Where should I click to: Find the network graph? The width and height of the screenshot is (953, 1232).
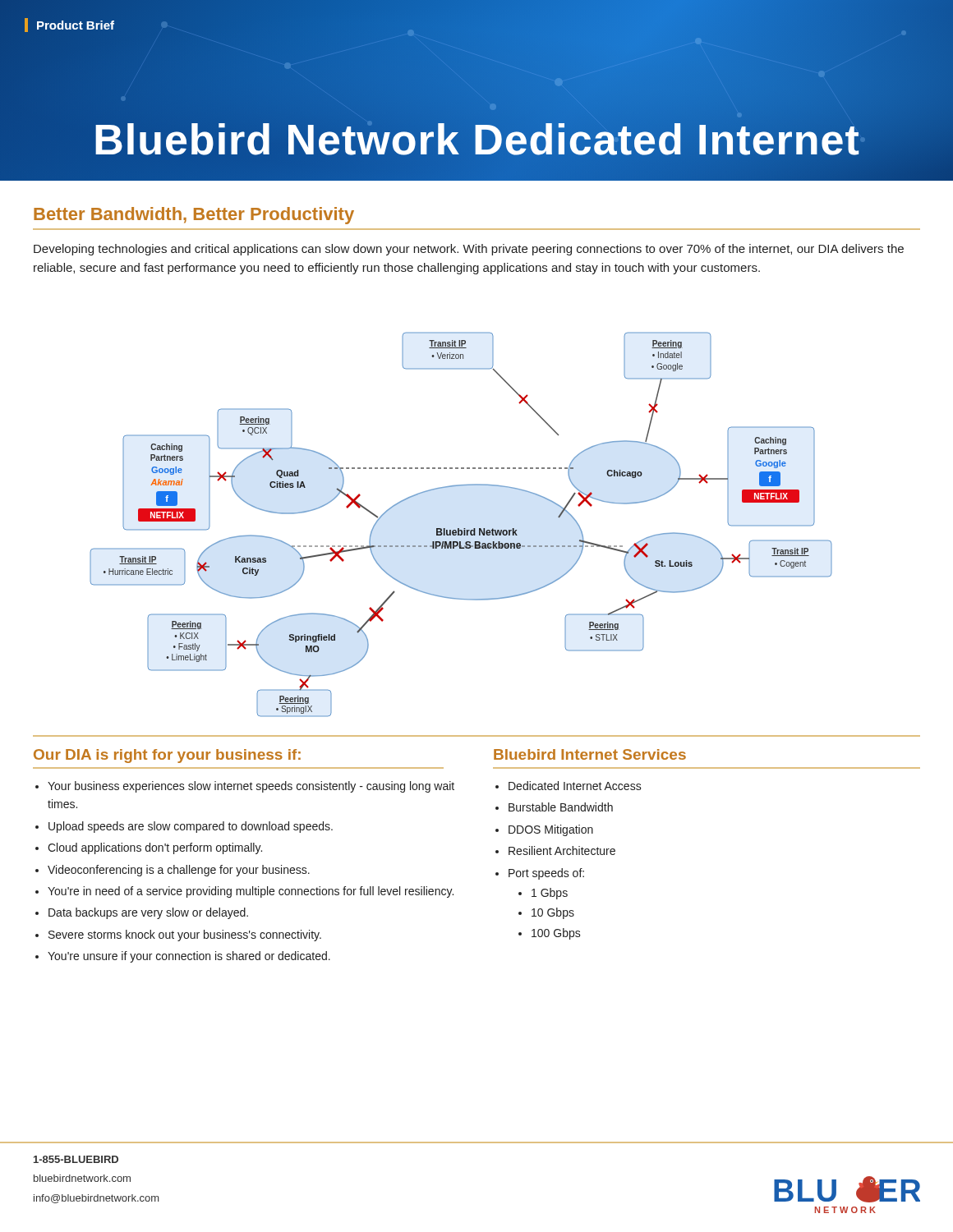(476, 522)
